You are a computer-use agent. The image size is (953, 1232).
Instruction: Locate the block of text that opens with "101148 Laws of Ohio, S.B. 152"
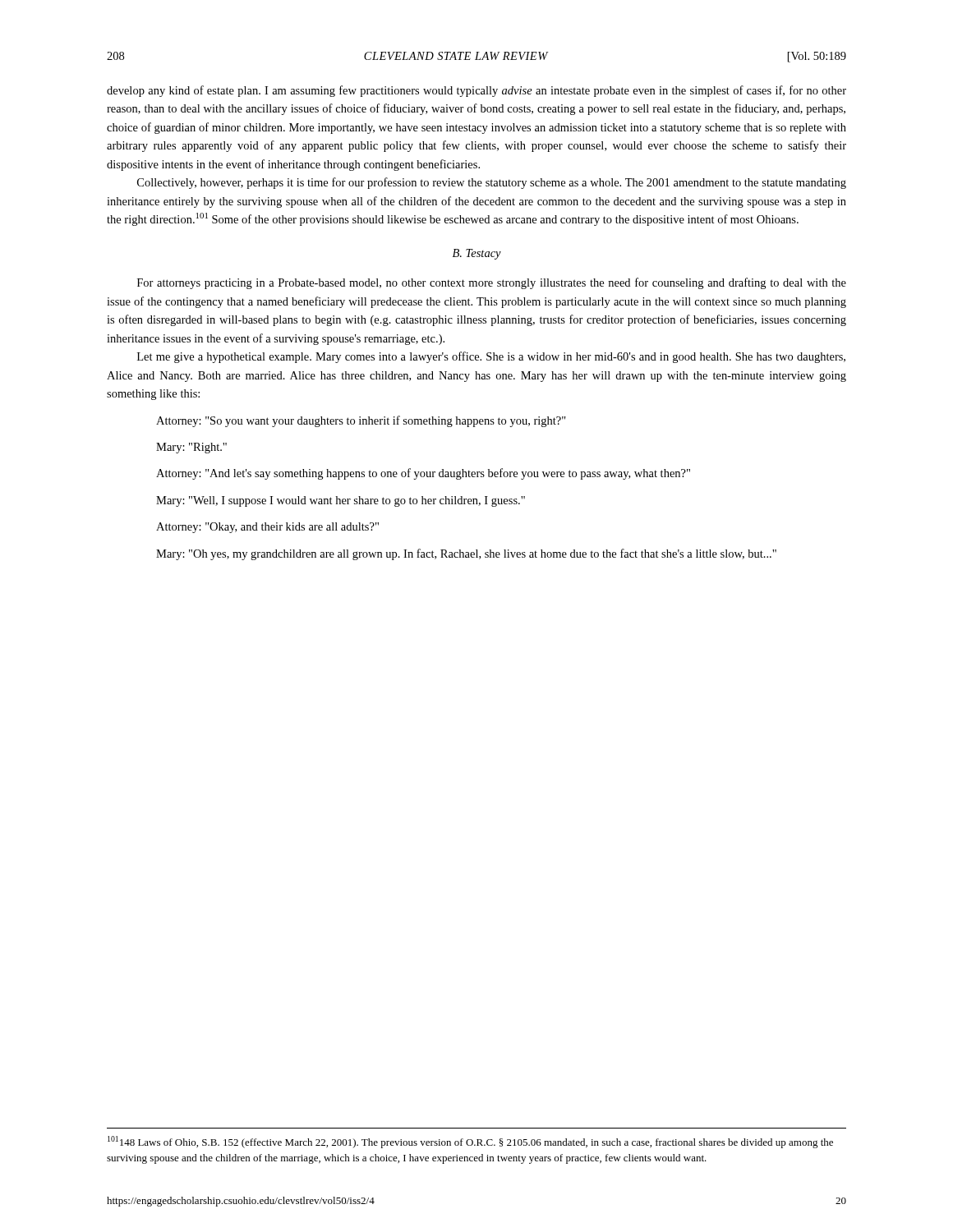click(470, 1149)
